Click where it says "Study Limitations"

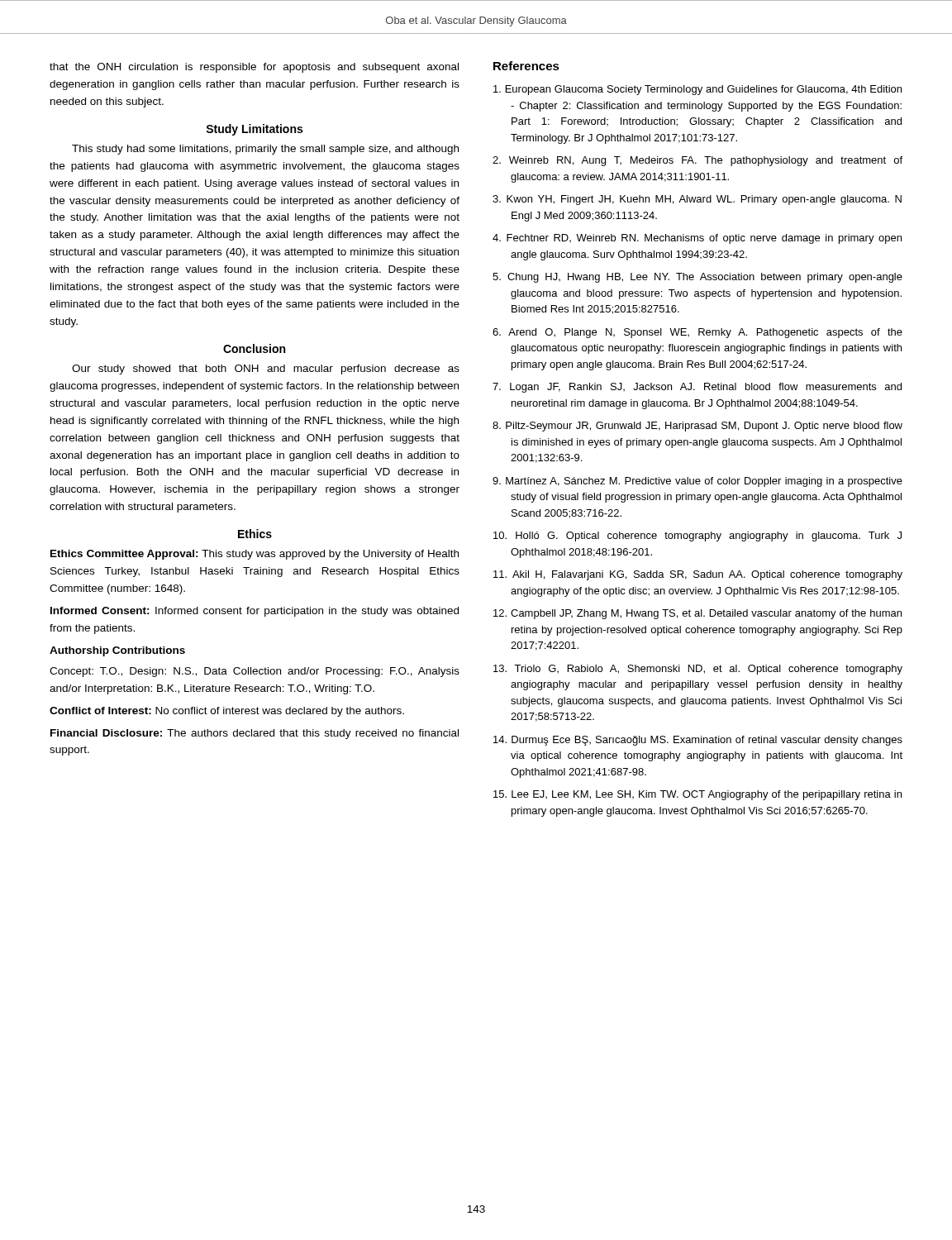click(255, 129)
